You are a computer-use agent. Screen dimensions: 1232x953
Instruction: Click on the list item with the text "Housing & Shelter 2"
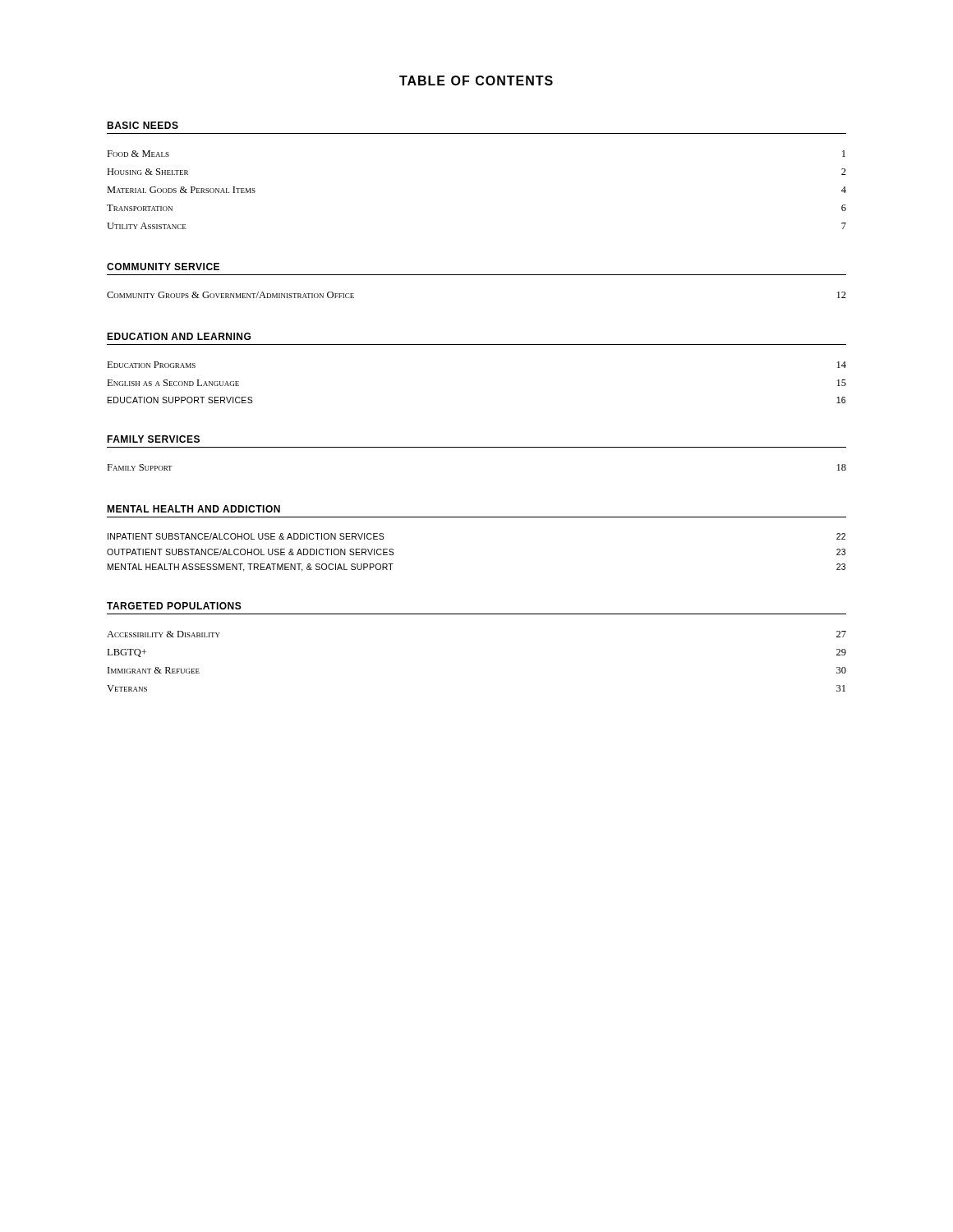148,171
